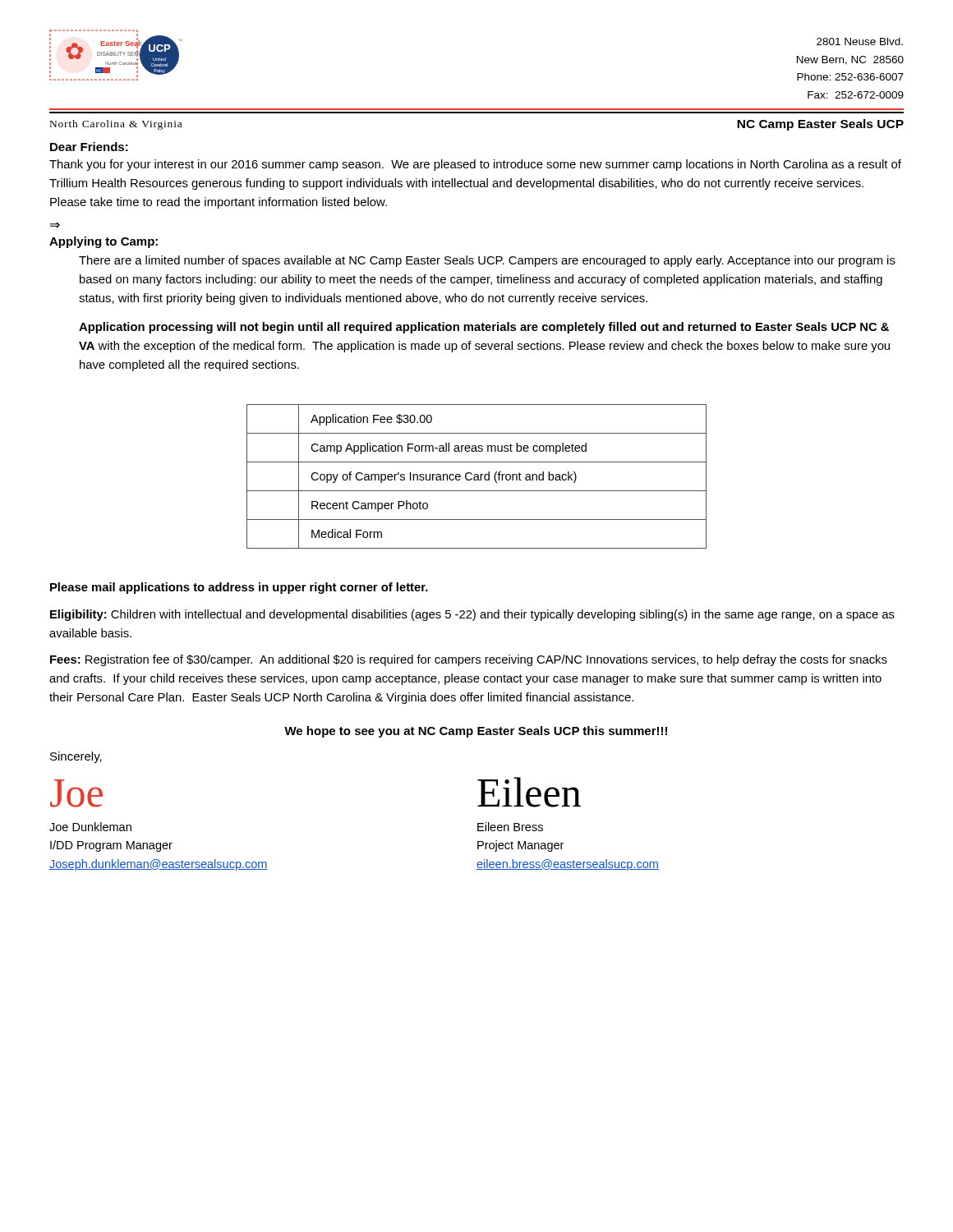Locate a table
This screenshot has height=1232, width=953.
tap(476, 476)
